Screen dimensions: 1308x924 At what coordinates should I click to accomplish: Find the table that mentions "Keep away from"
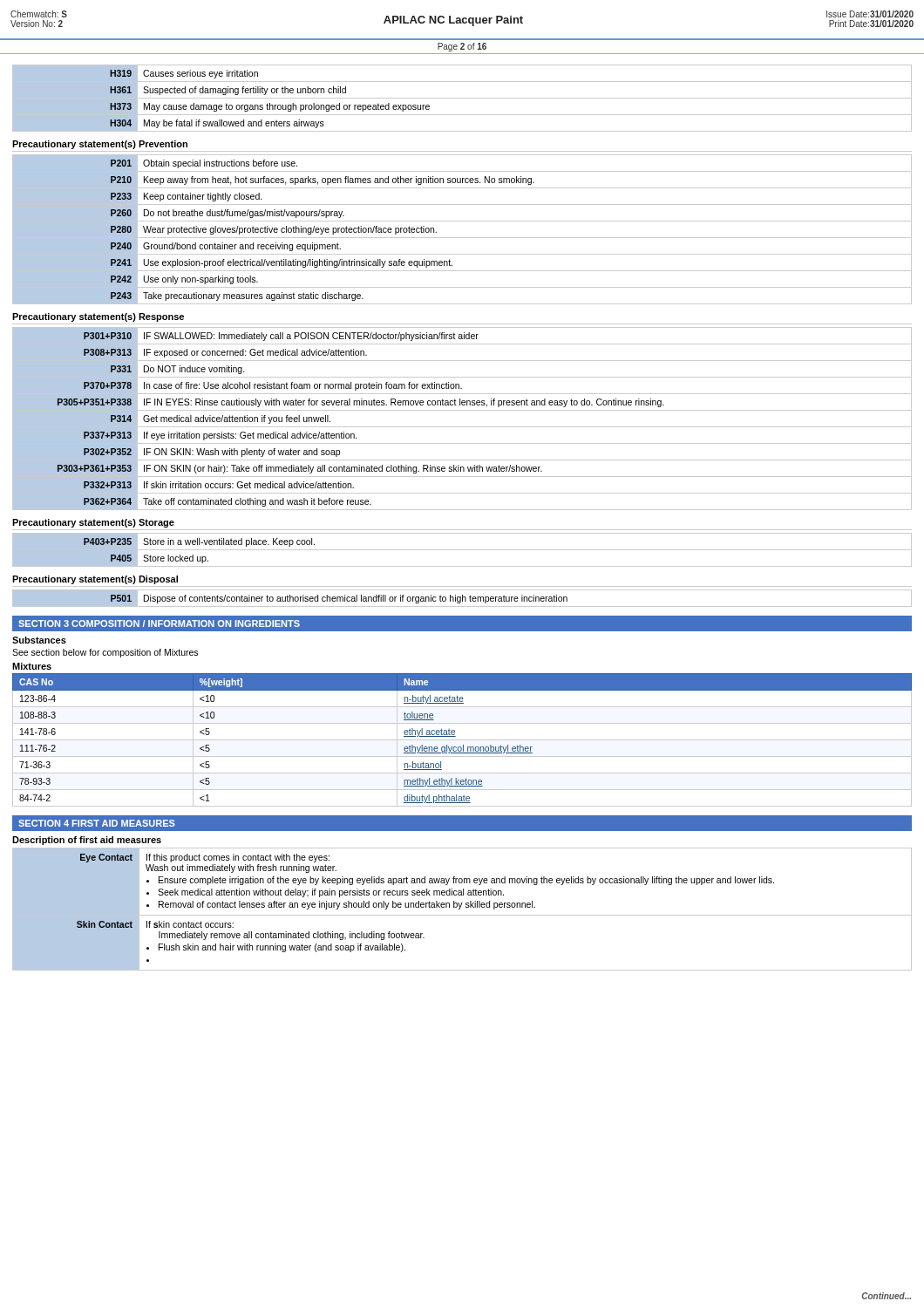coord(462,229)
